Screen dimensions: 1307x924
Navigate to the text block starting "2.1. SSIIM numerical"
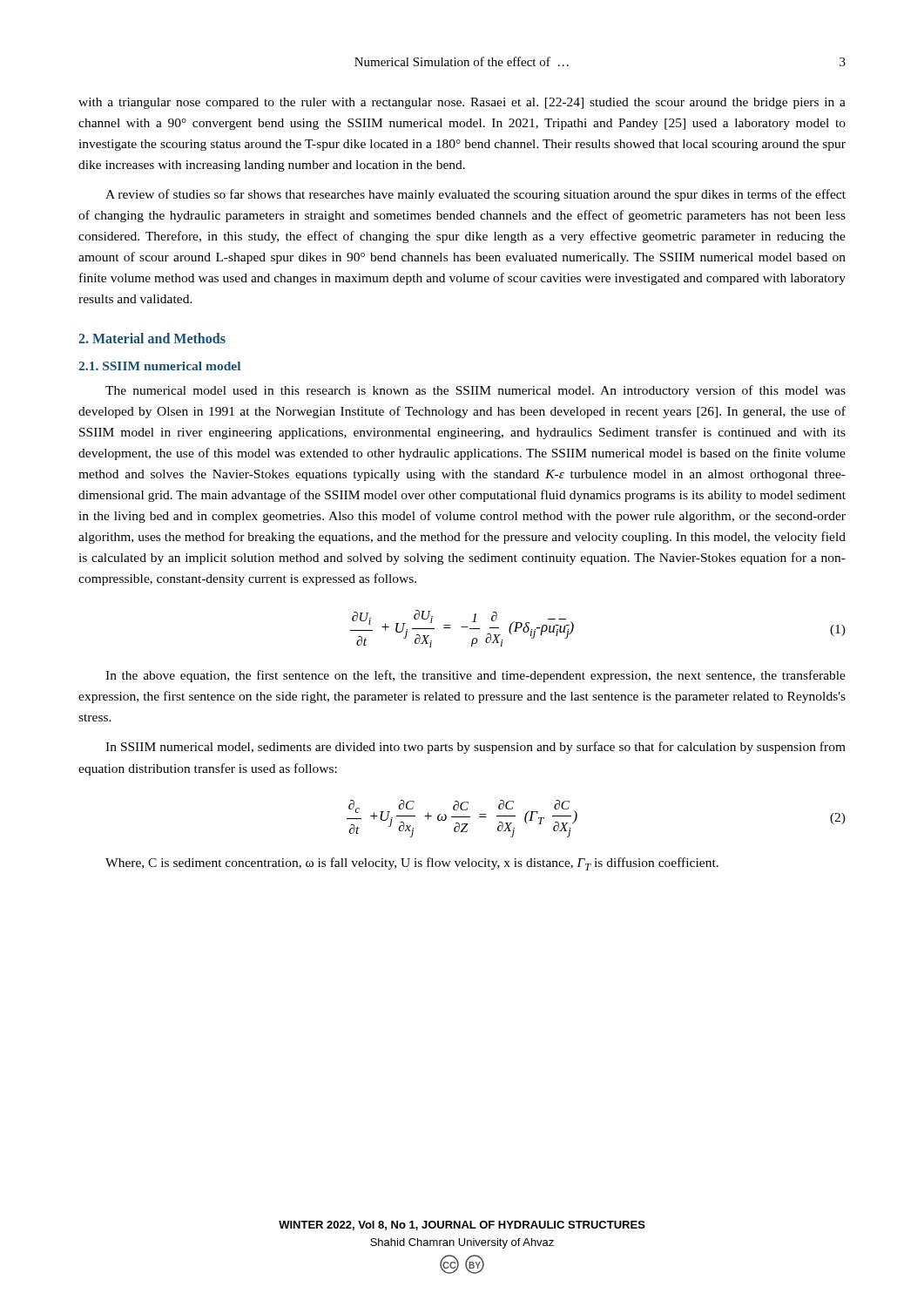click(x=160, y=366)
